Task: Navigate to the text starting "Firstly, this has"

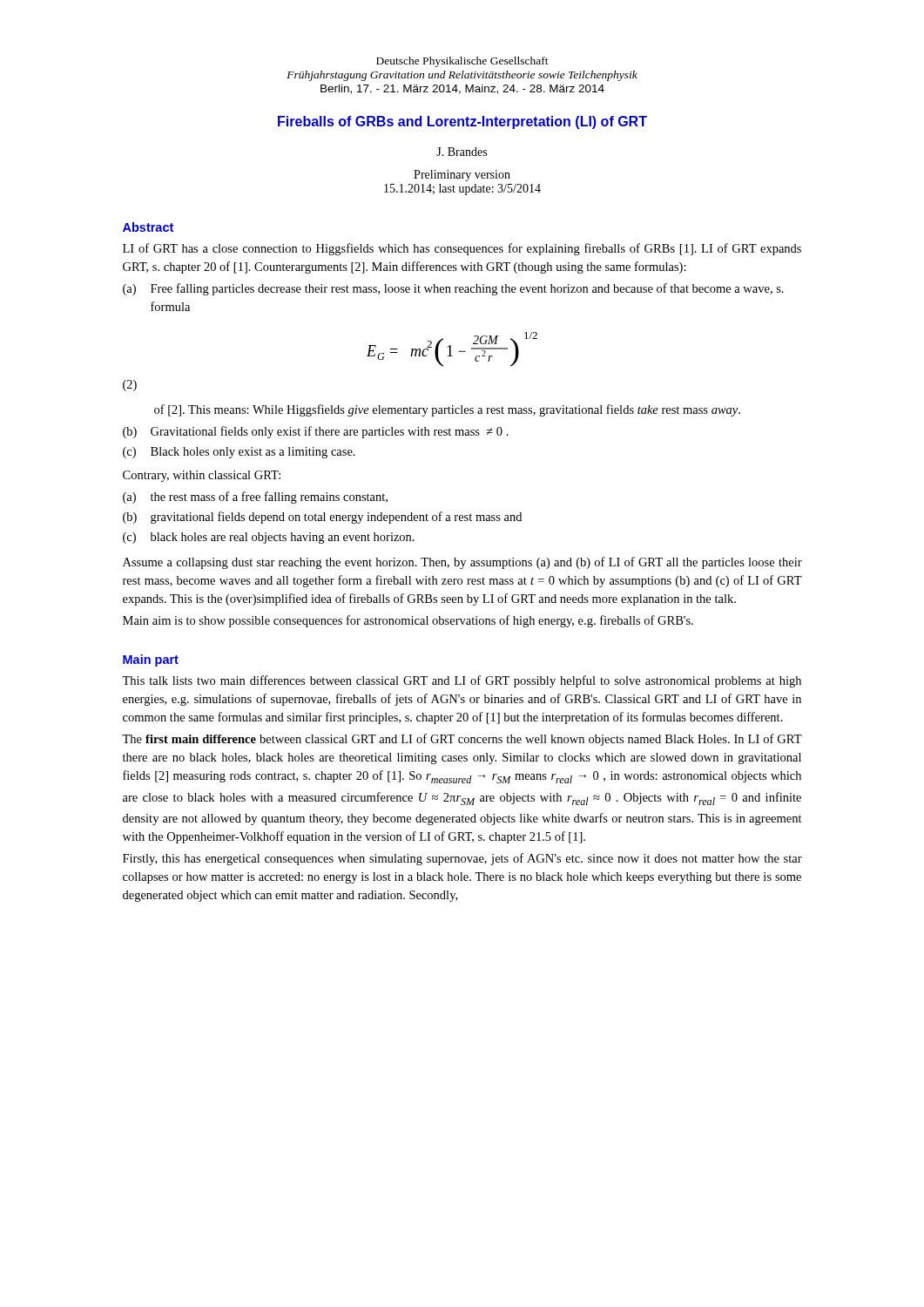Action: point(462,877)
